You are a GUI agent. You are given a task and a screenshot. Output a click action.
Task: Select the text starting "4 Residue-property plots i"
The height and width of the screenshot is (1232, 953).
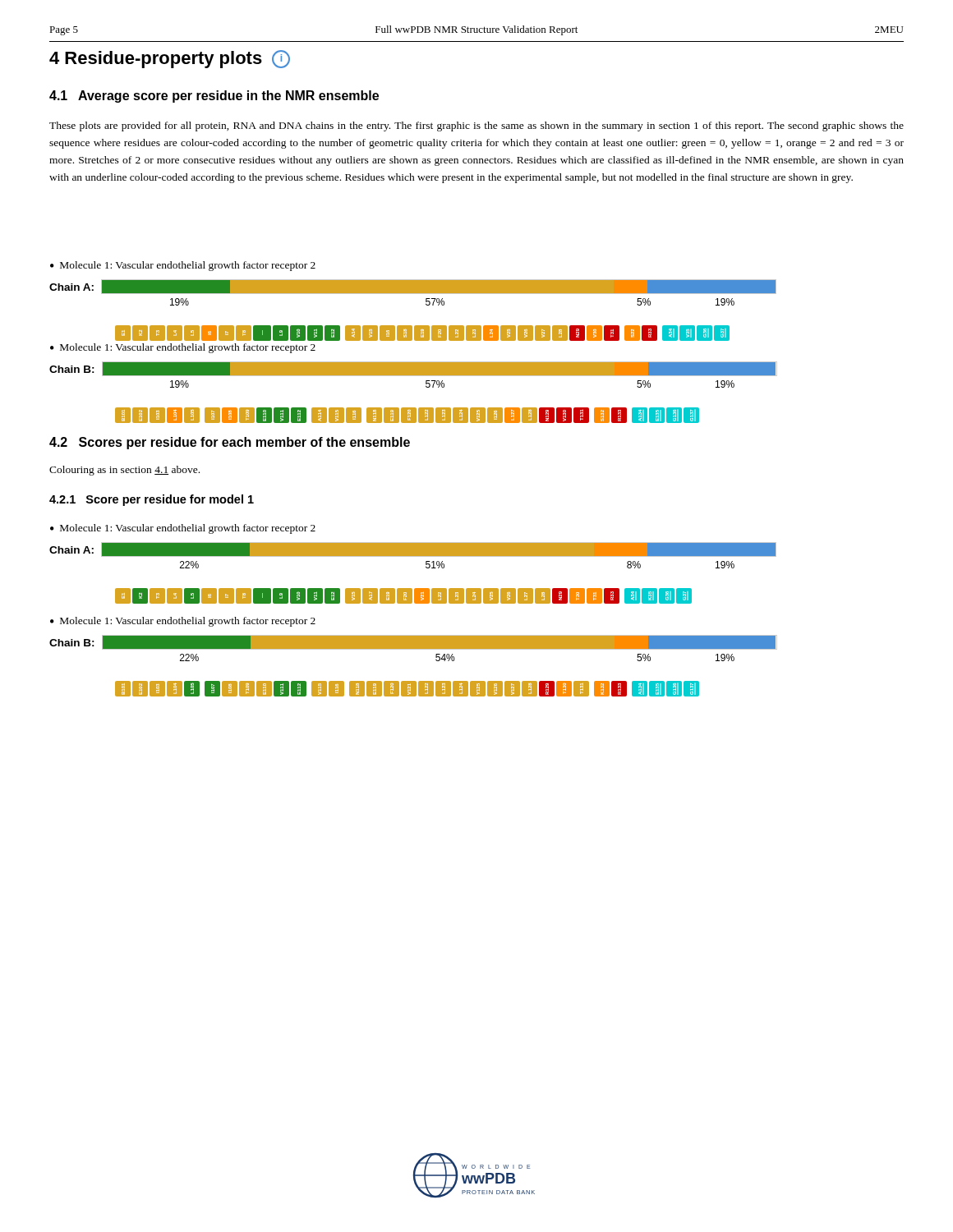[170, 58]
